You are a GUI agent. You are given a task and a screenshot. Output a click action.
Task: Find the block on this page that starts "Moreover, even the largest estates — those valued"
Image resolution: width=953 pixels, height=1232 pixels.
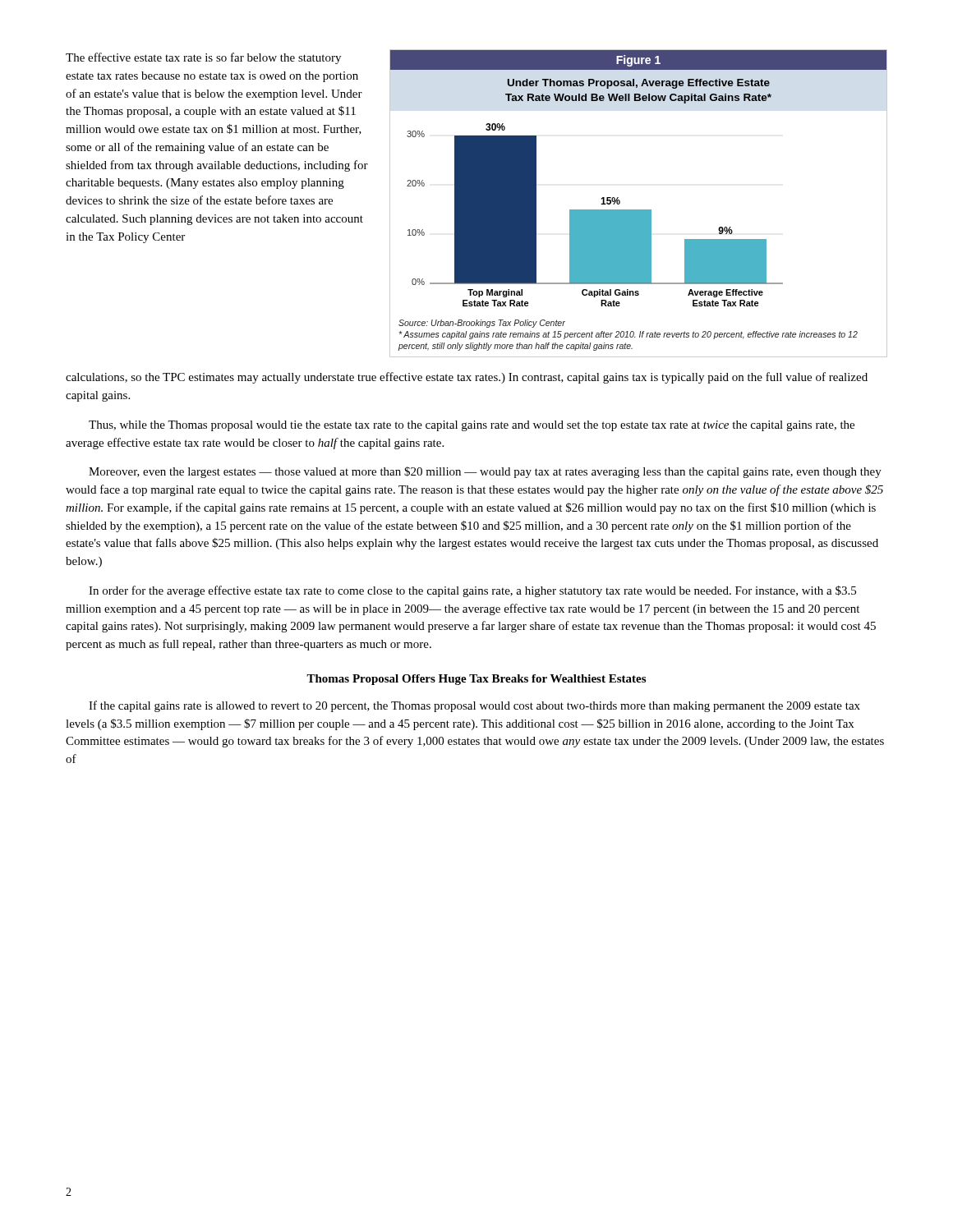[x=475, y=516]
